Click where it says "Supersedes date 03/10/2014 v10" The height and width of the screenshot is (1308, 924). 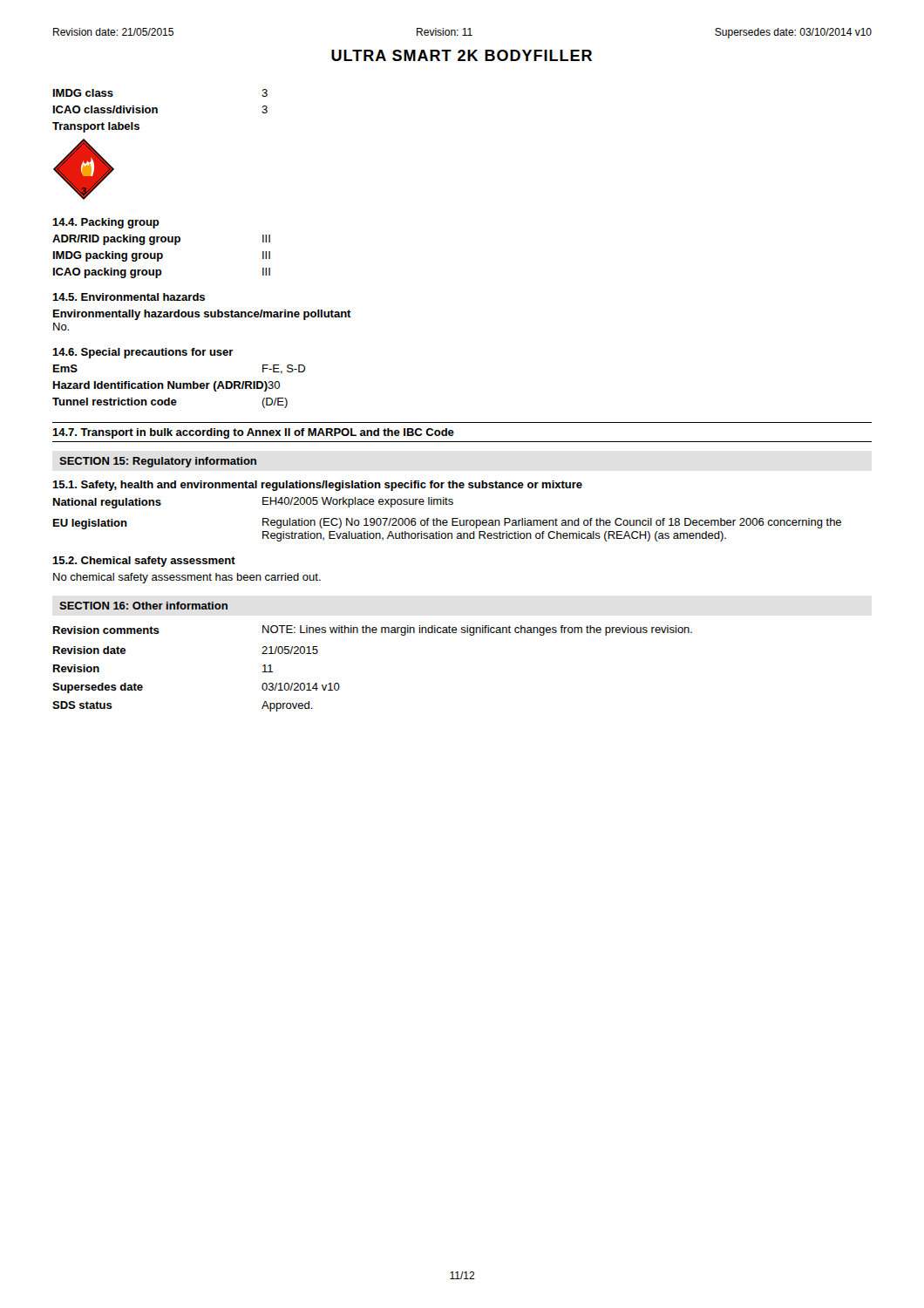tap(88, 688)
